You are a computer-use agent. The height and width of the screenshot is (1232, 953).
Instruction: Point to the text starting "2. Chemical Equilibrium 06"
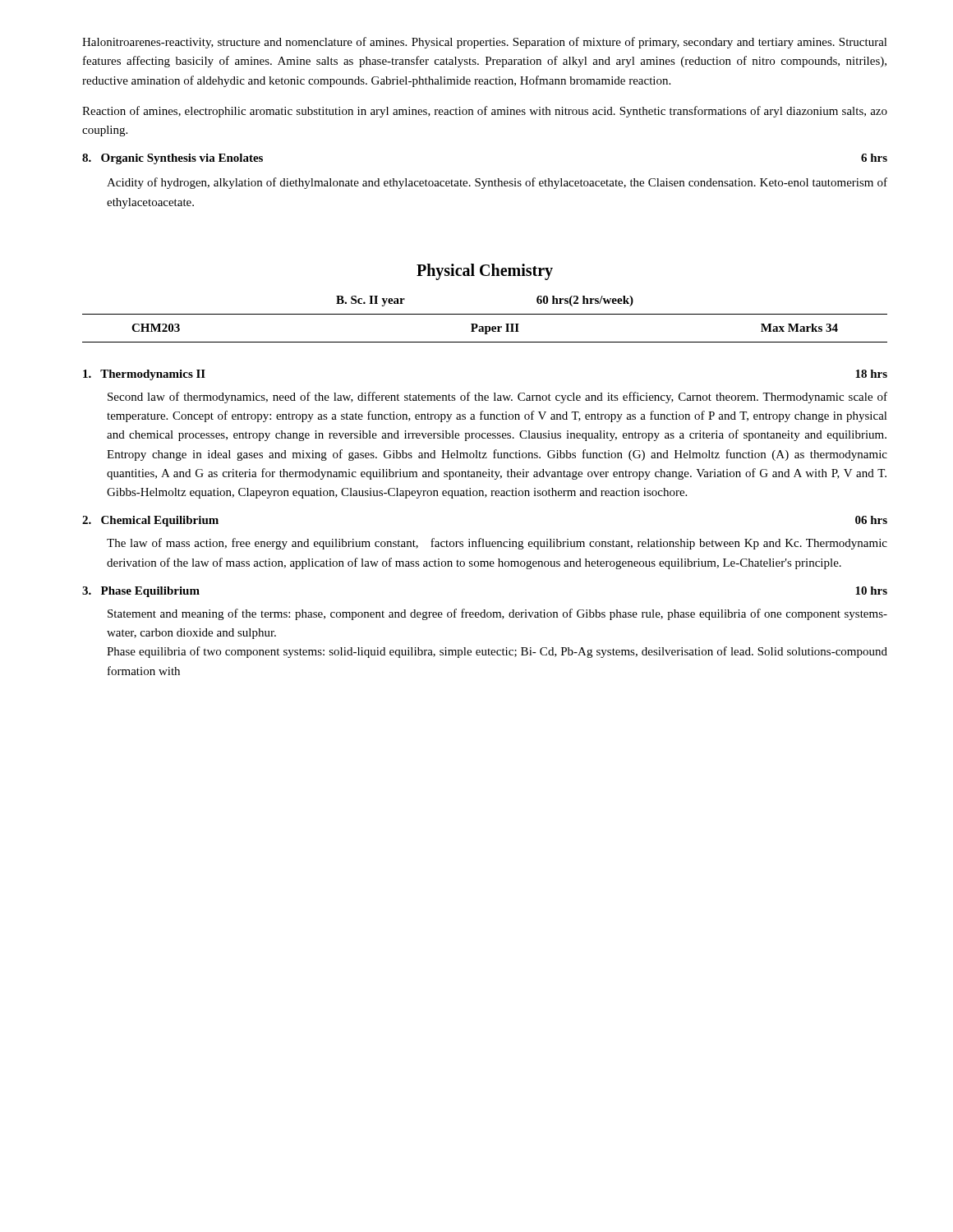coord(146,521)
